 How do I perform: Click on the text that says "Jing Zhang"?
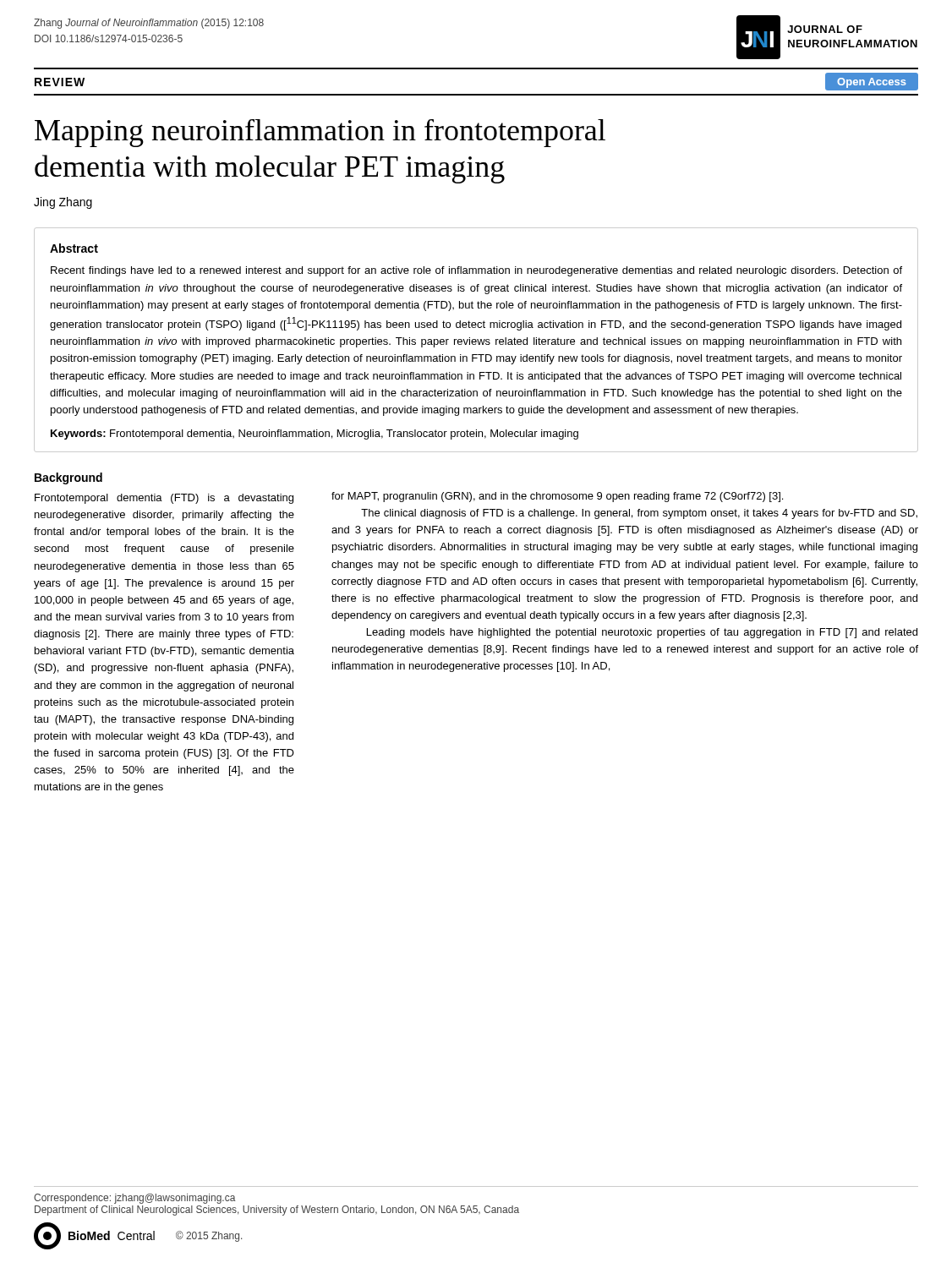63,202
